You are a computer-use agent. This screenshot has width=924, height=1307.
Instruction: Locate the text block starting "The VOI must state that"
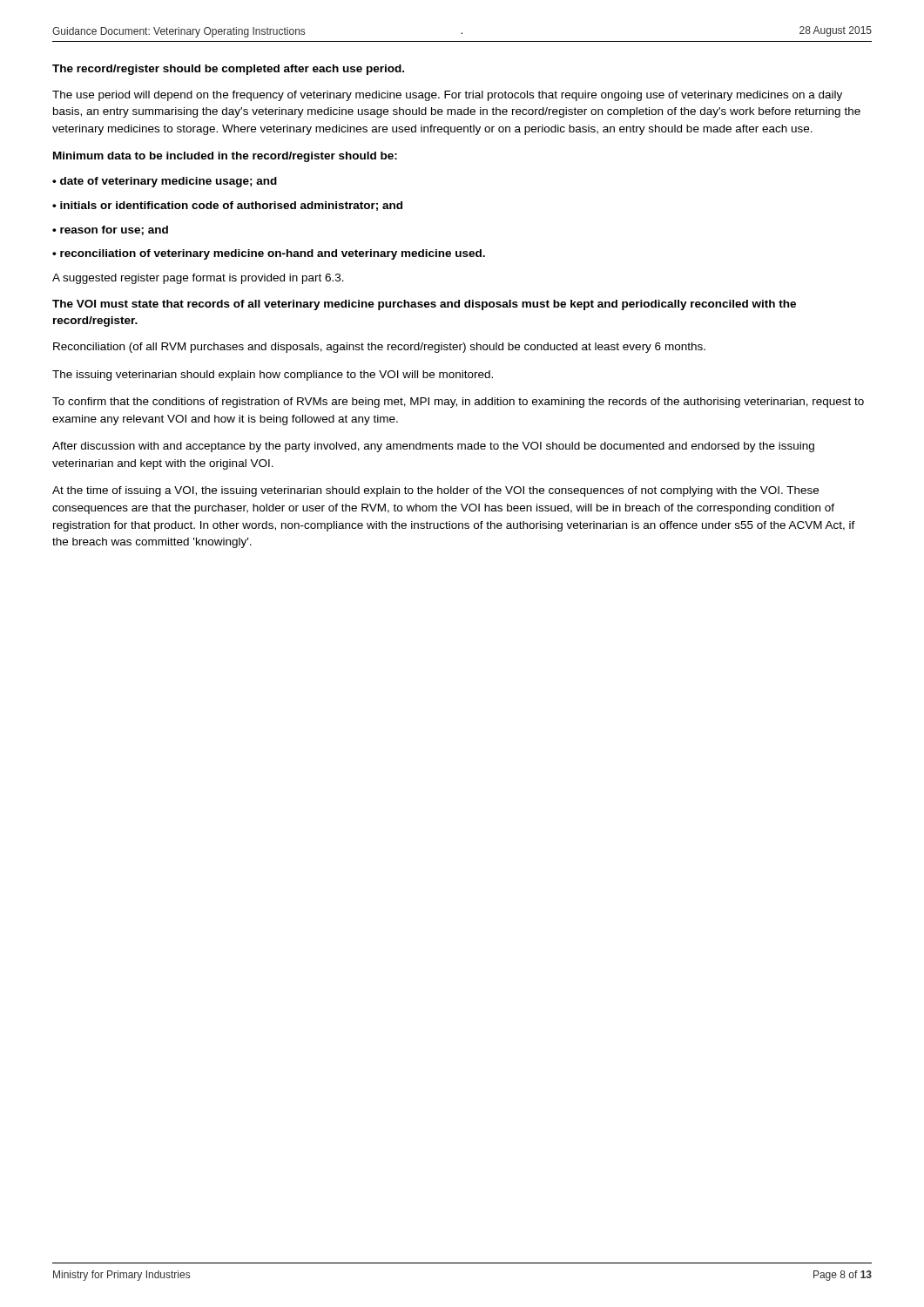pos(424,312)
